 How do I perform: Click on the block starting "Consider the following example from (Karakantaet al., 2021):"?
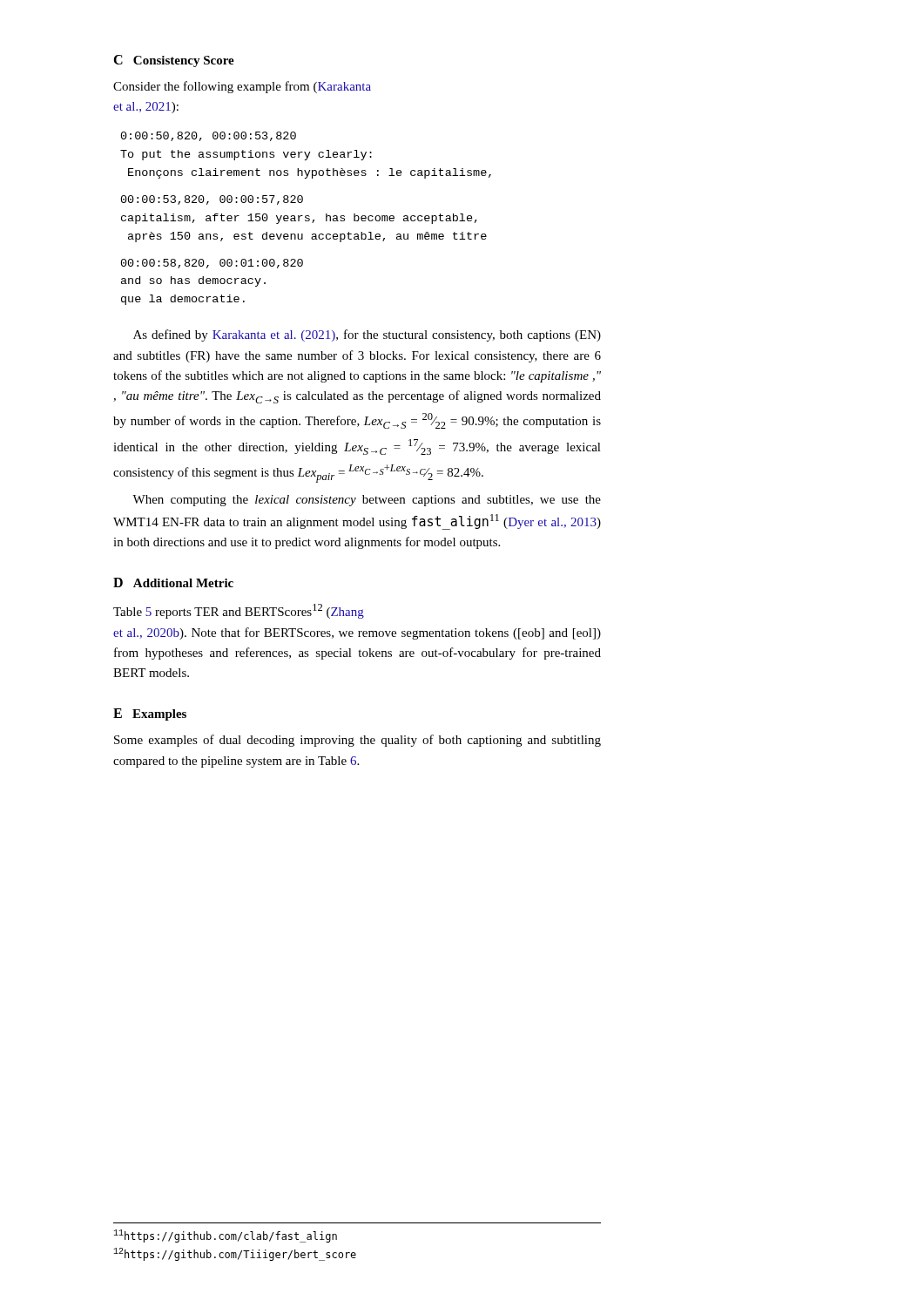tap(242, 96)
